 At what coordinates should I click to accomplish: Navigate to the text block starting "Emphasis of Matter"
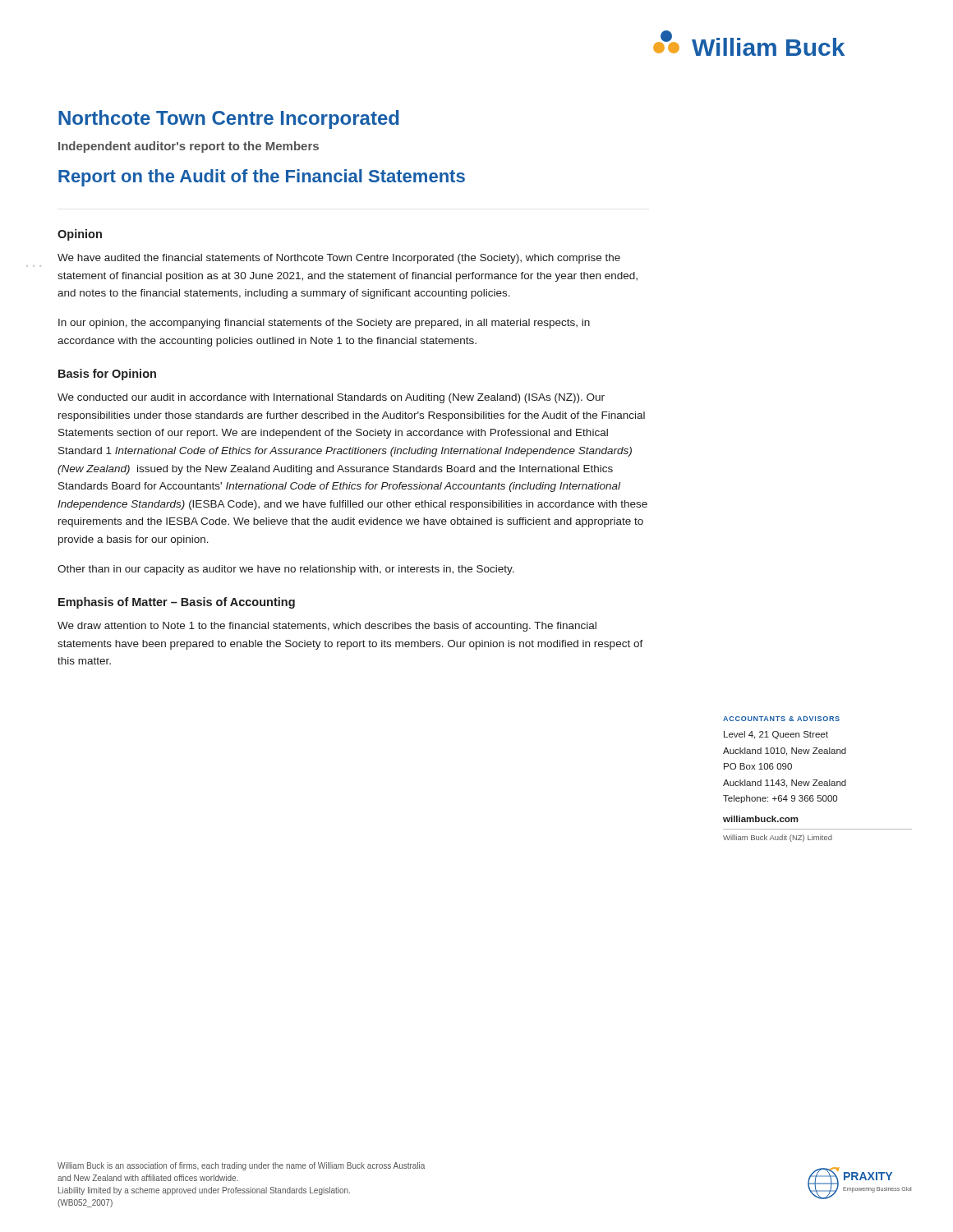pyautogui.click(x=177, y=603)
